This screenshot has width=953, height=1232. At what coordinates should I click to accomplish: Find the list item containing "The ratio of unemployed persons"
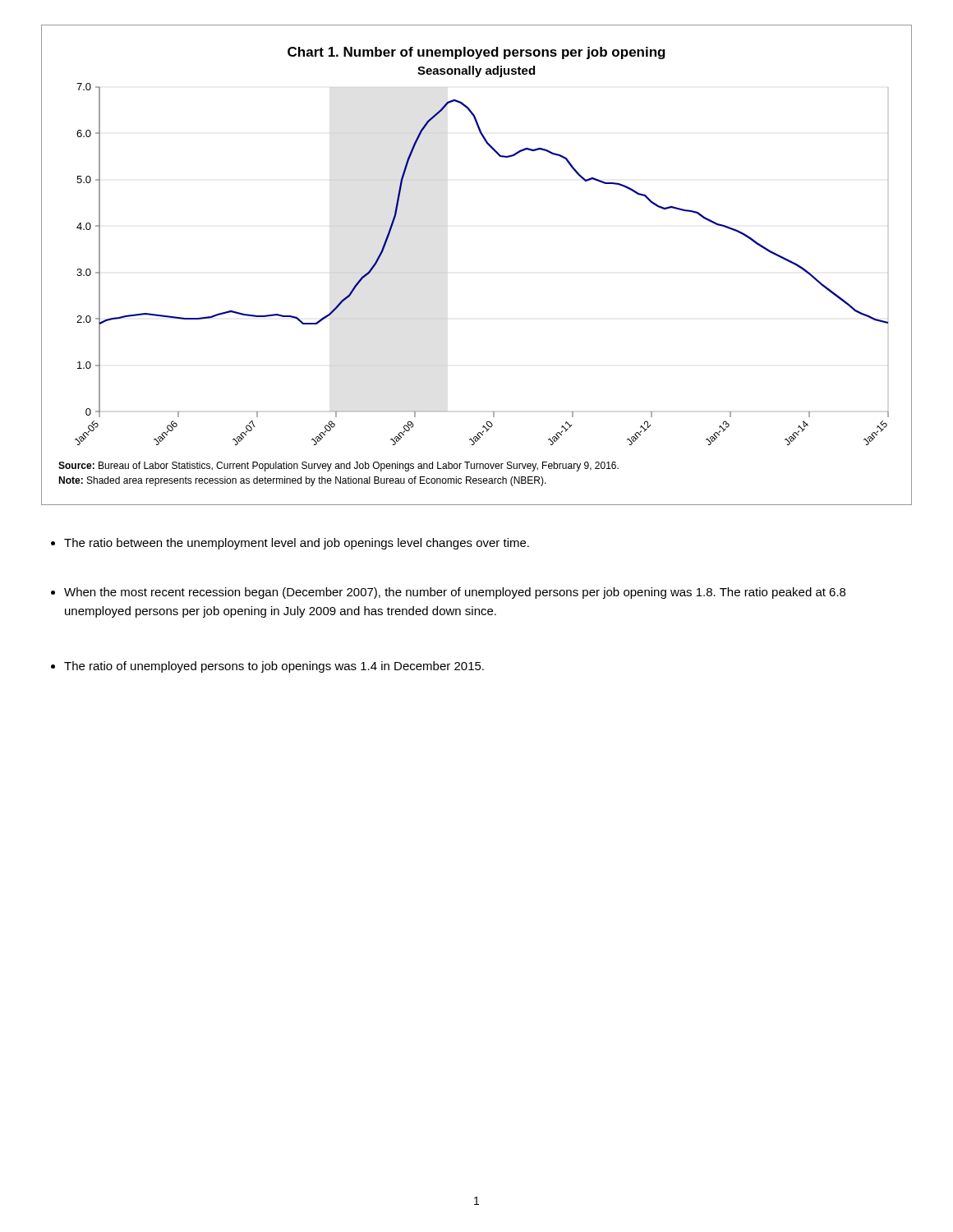(x=476, y=666)
